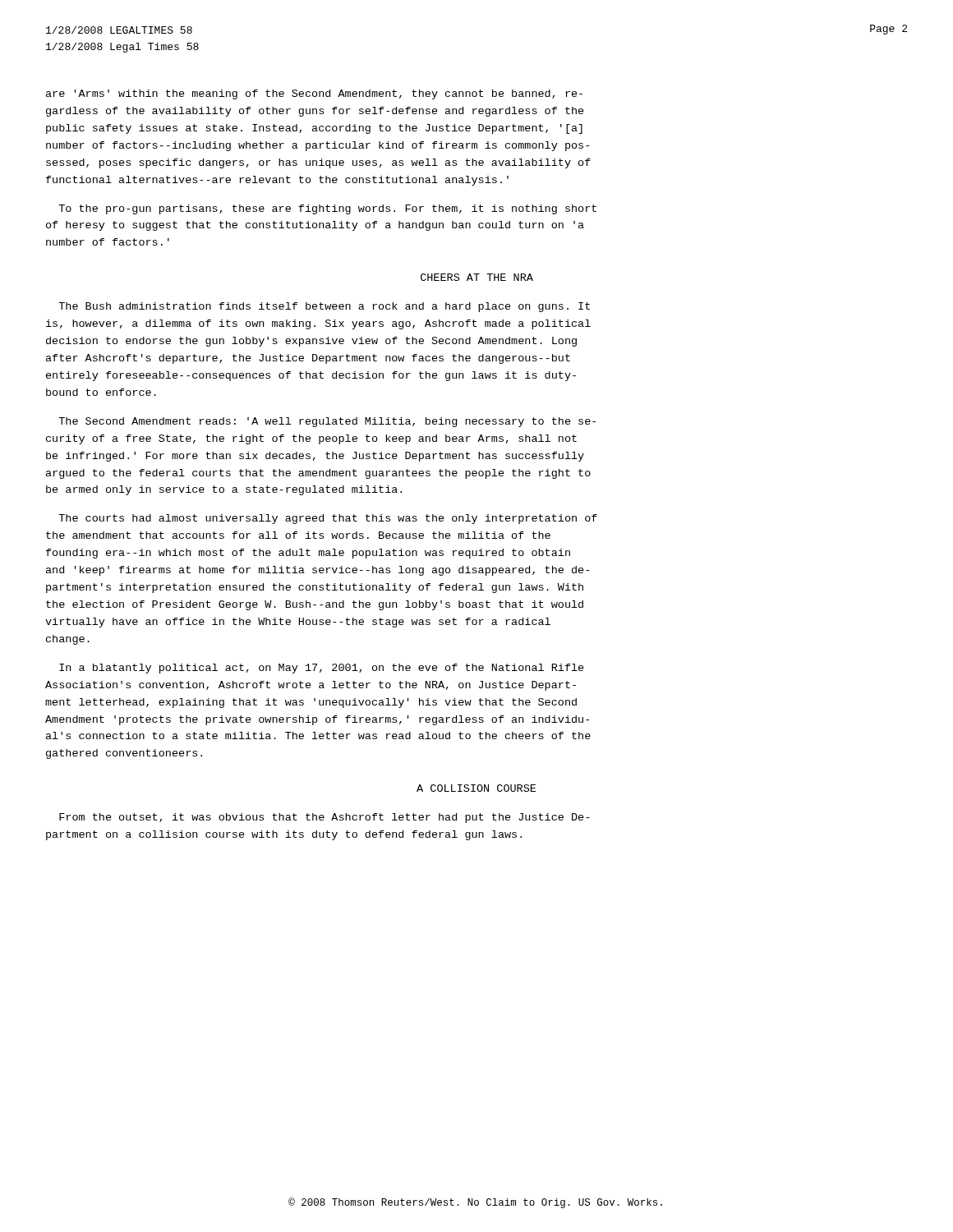
Task: Locate the text block containing "The Bush administration finds itself between"
Action: (x=318, y=350)
